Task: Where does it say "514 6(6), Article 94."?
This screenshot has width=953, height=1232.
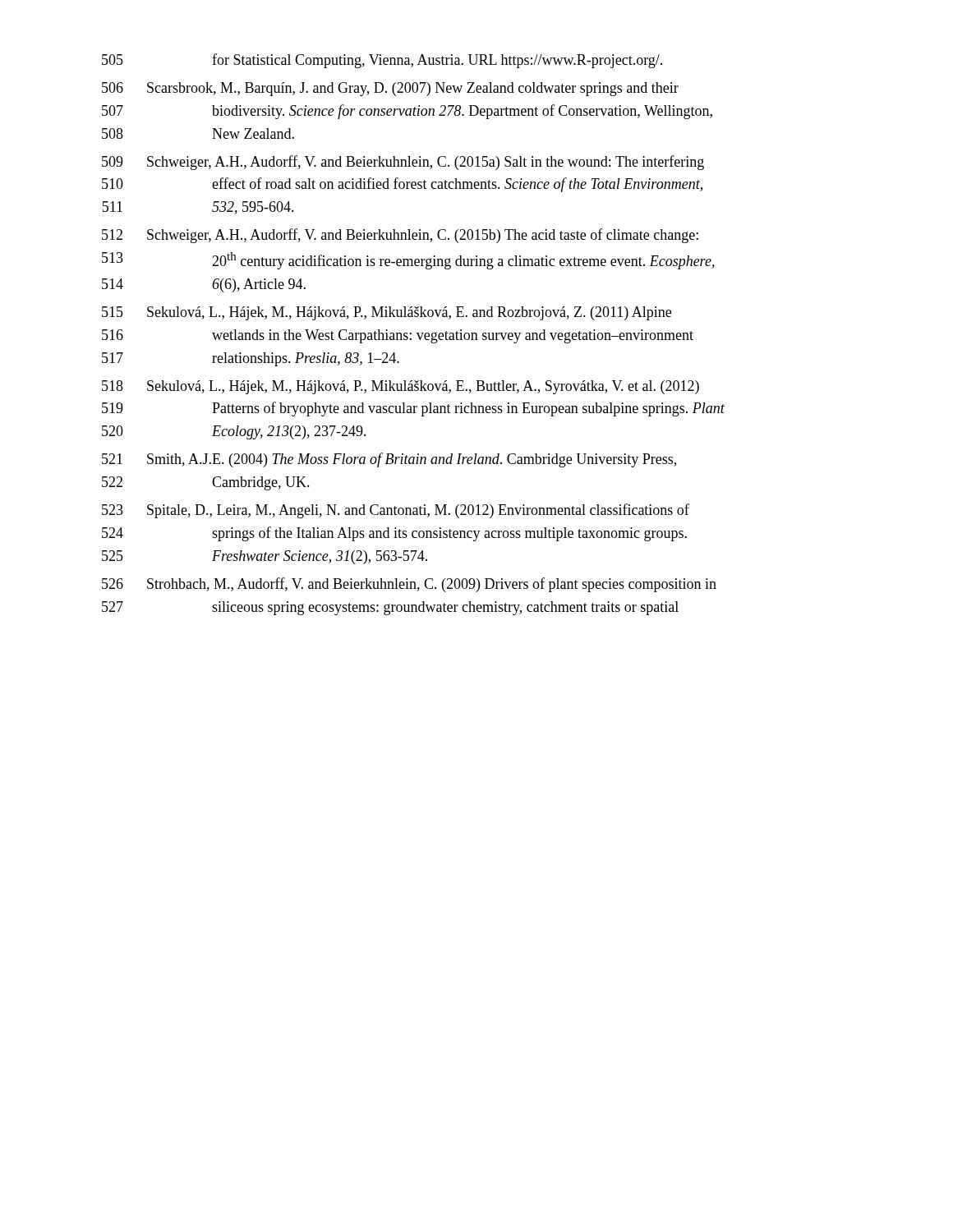Action: pos(112,285)
